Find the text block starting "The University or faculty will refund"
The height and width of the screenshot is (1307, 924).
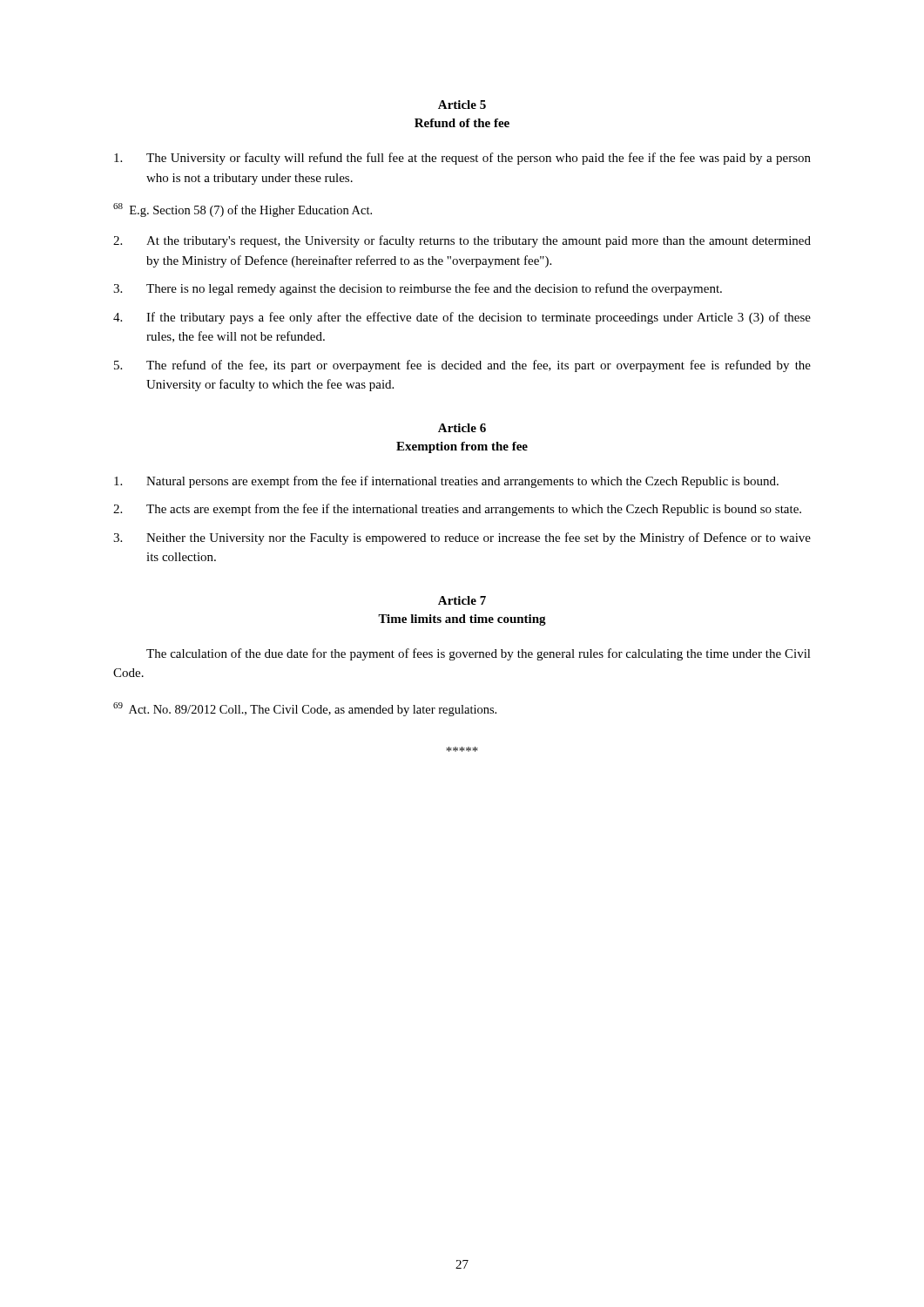click(x=462, y=168)
